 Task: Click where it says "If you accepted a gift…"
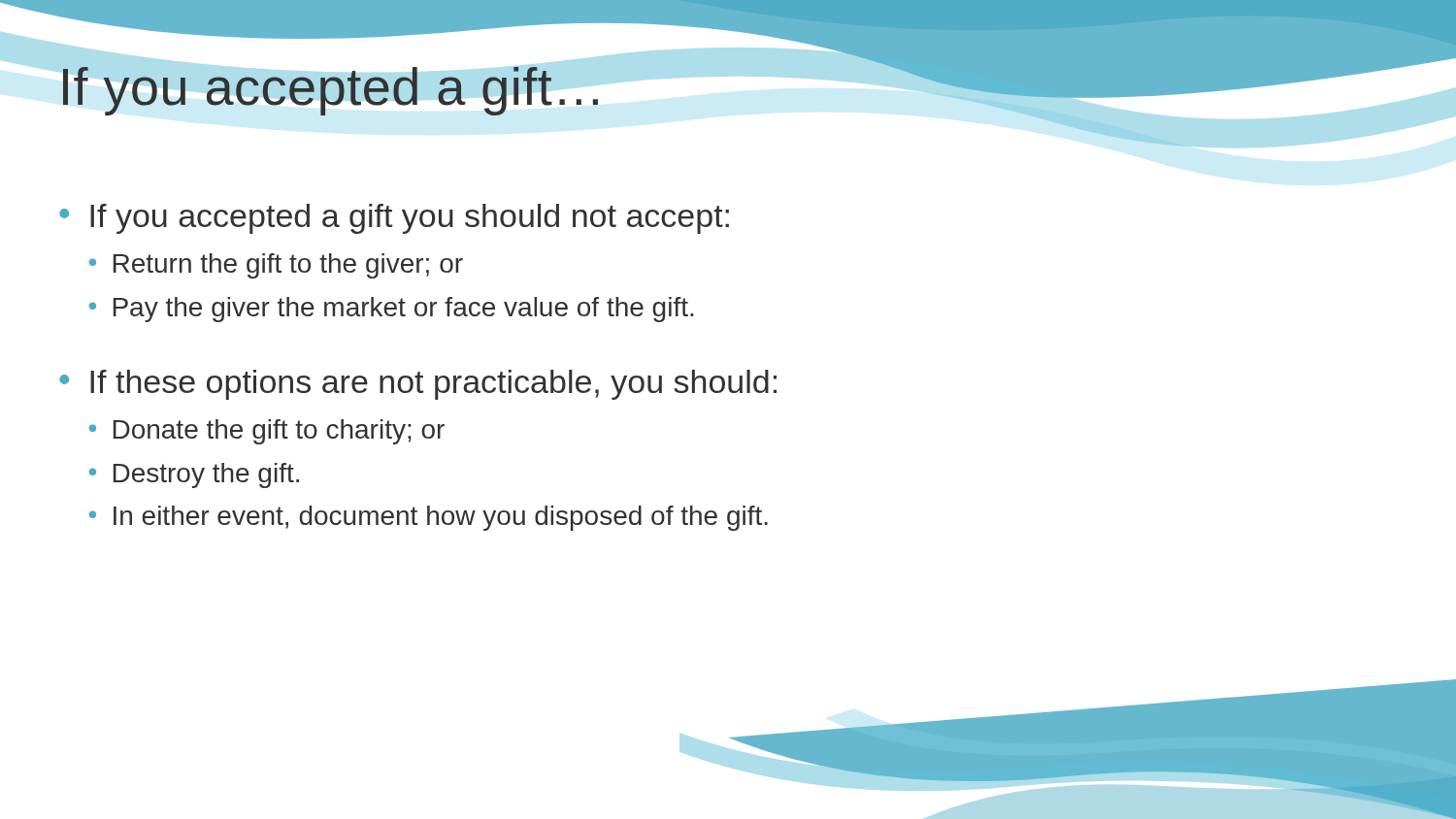point(332,86)
